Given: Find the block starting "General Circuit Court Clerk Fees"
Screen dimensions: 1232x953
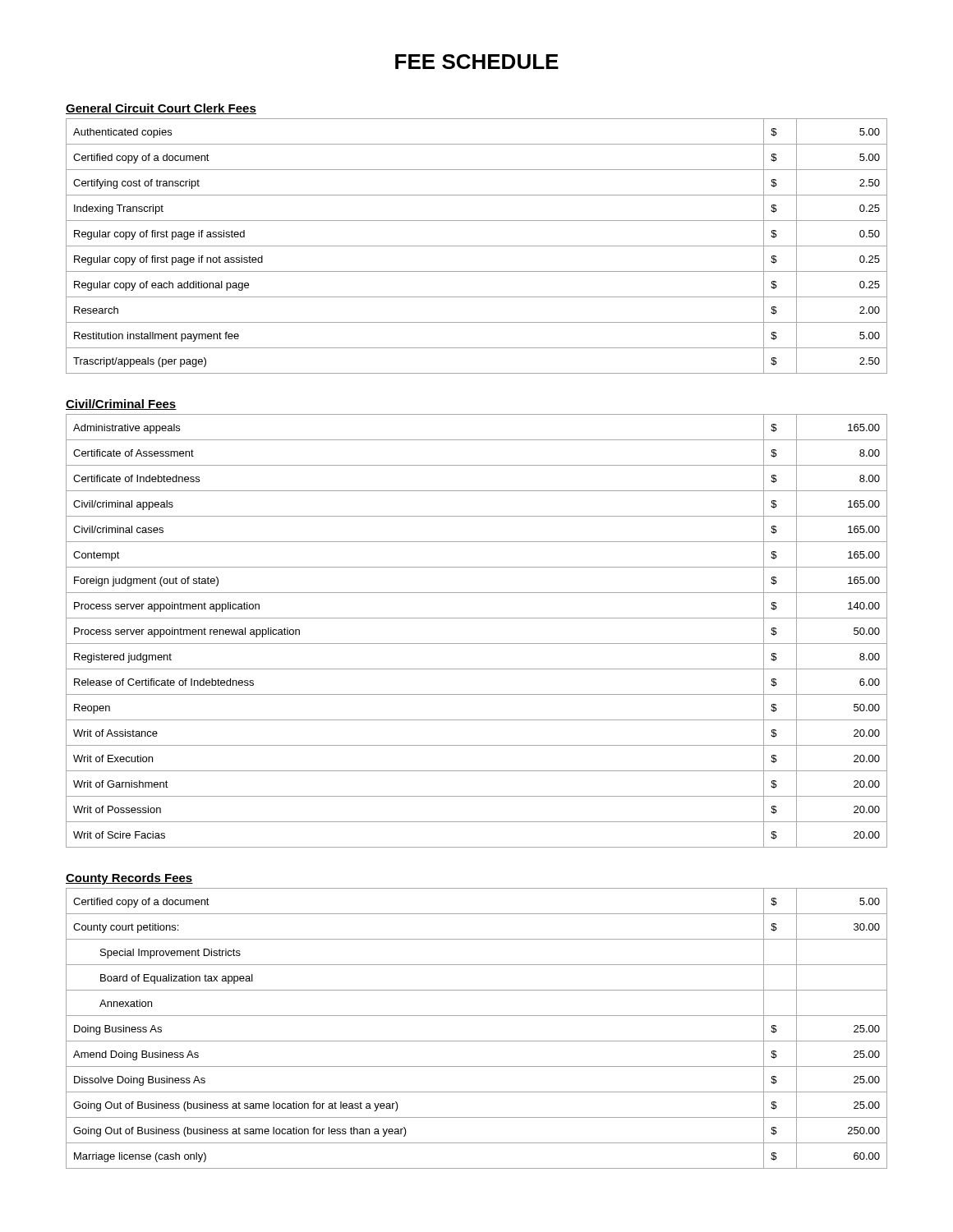Looking at the screenshot, I should (x=161, y=108).
